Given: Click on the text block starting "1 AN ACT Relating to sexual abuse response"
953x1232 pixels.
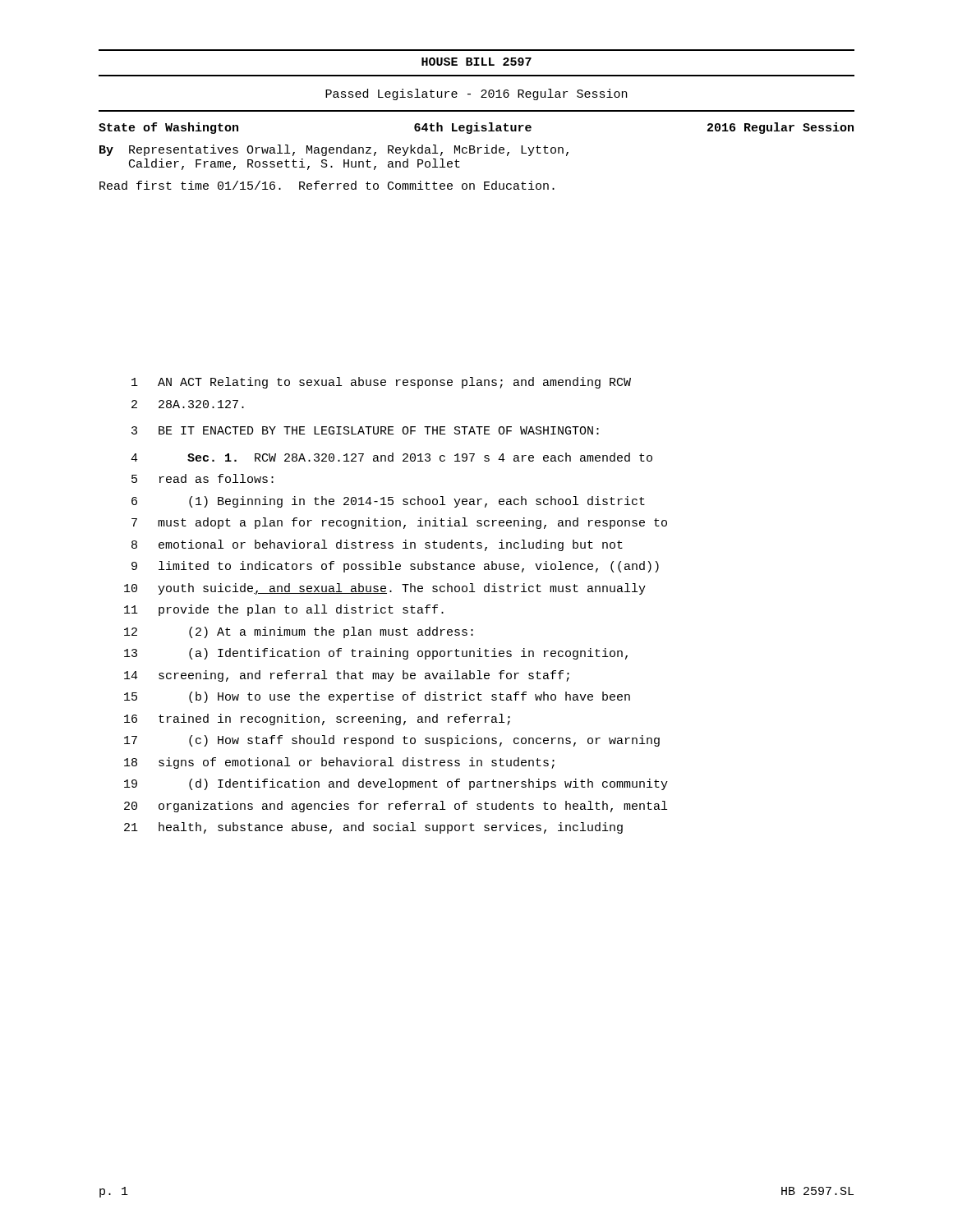Looking at the screenshot, I should coord(476,384).
